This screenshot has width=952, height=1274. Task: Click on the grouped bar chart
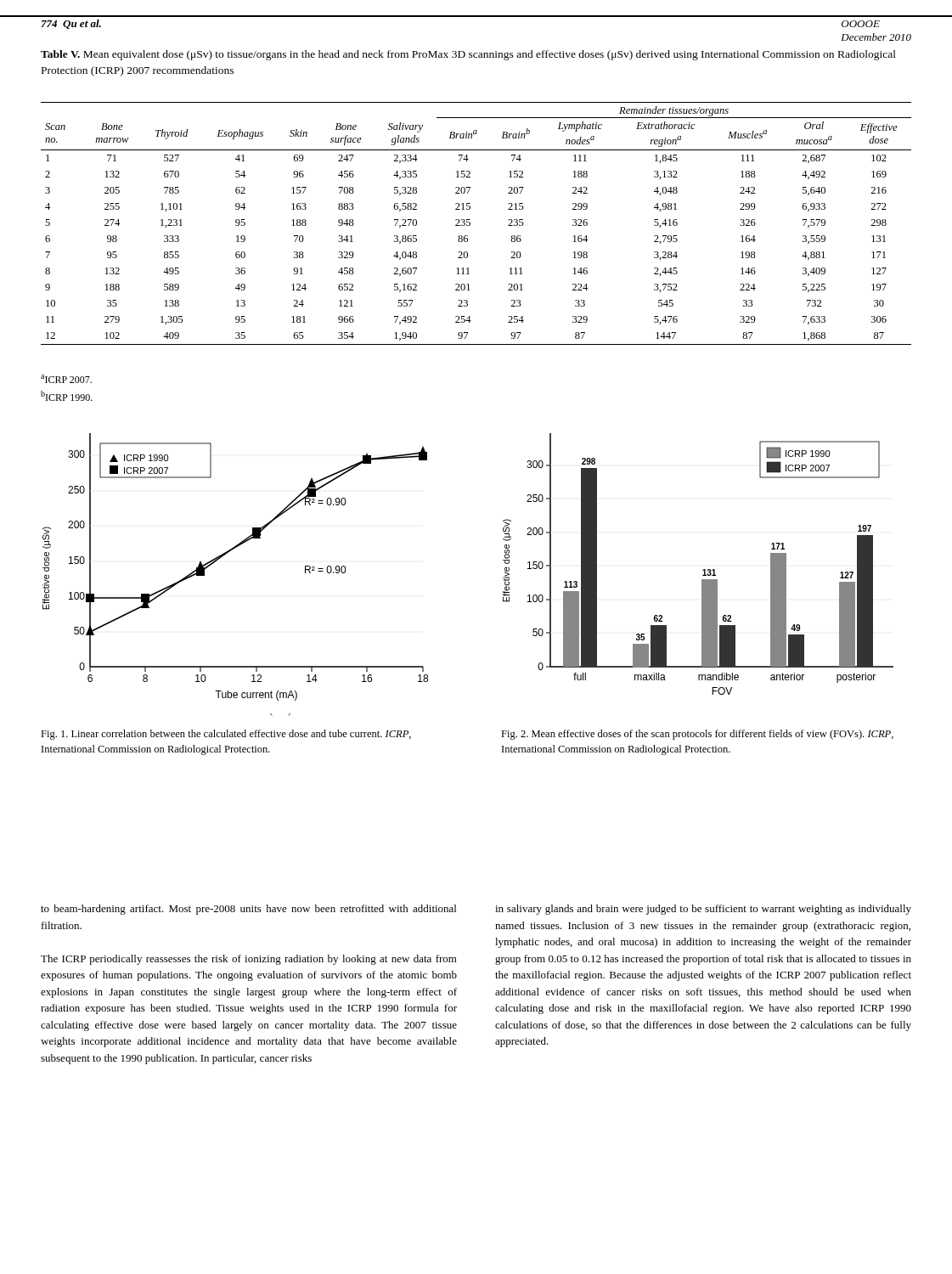[x=705, y=569]
